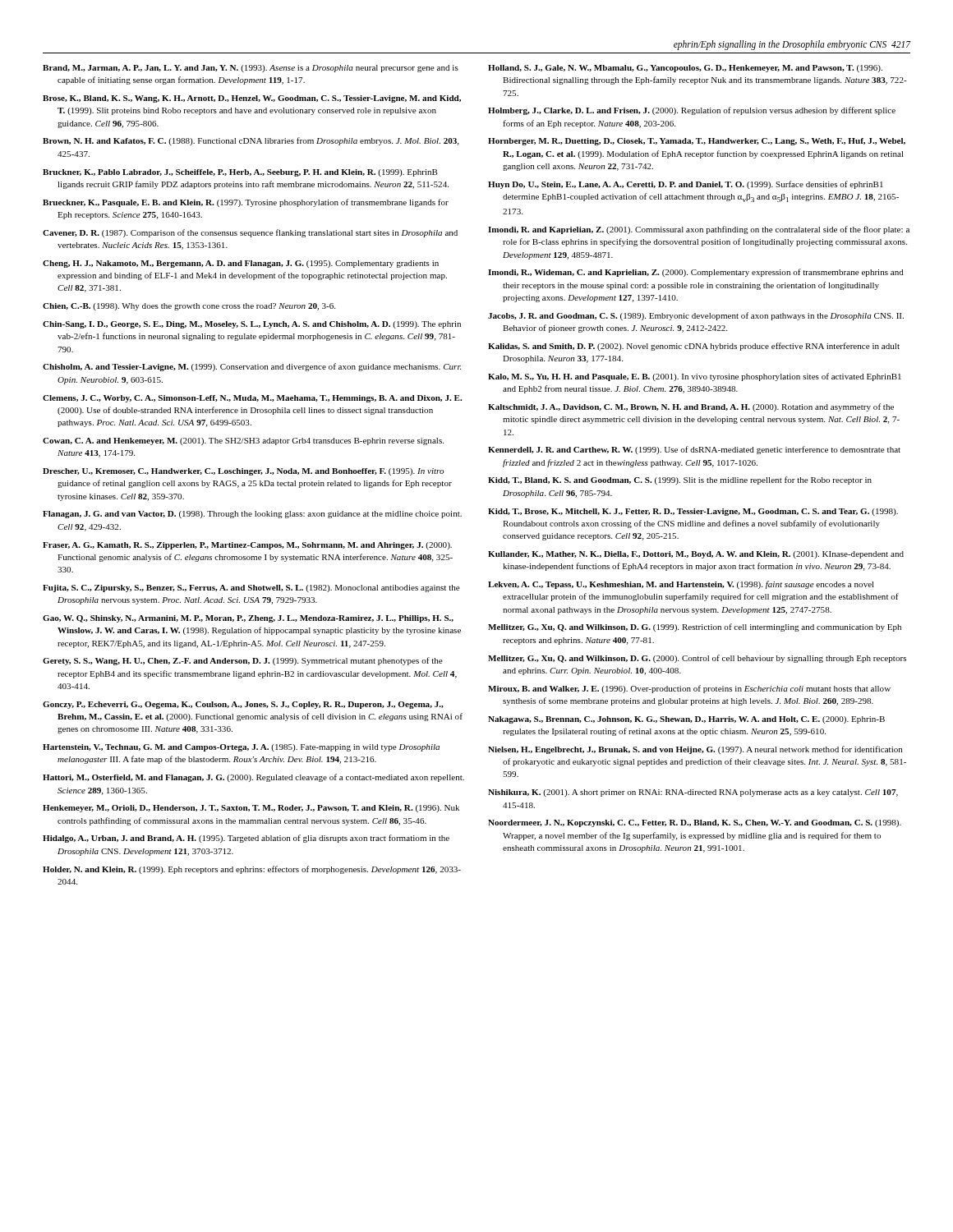This screenshot has width=953, height=1232.
Task: Click the passage that begins "Imondi, R., Wideman,"
Action: (696, 285)
